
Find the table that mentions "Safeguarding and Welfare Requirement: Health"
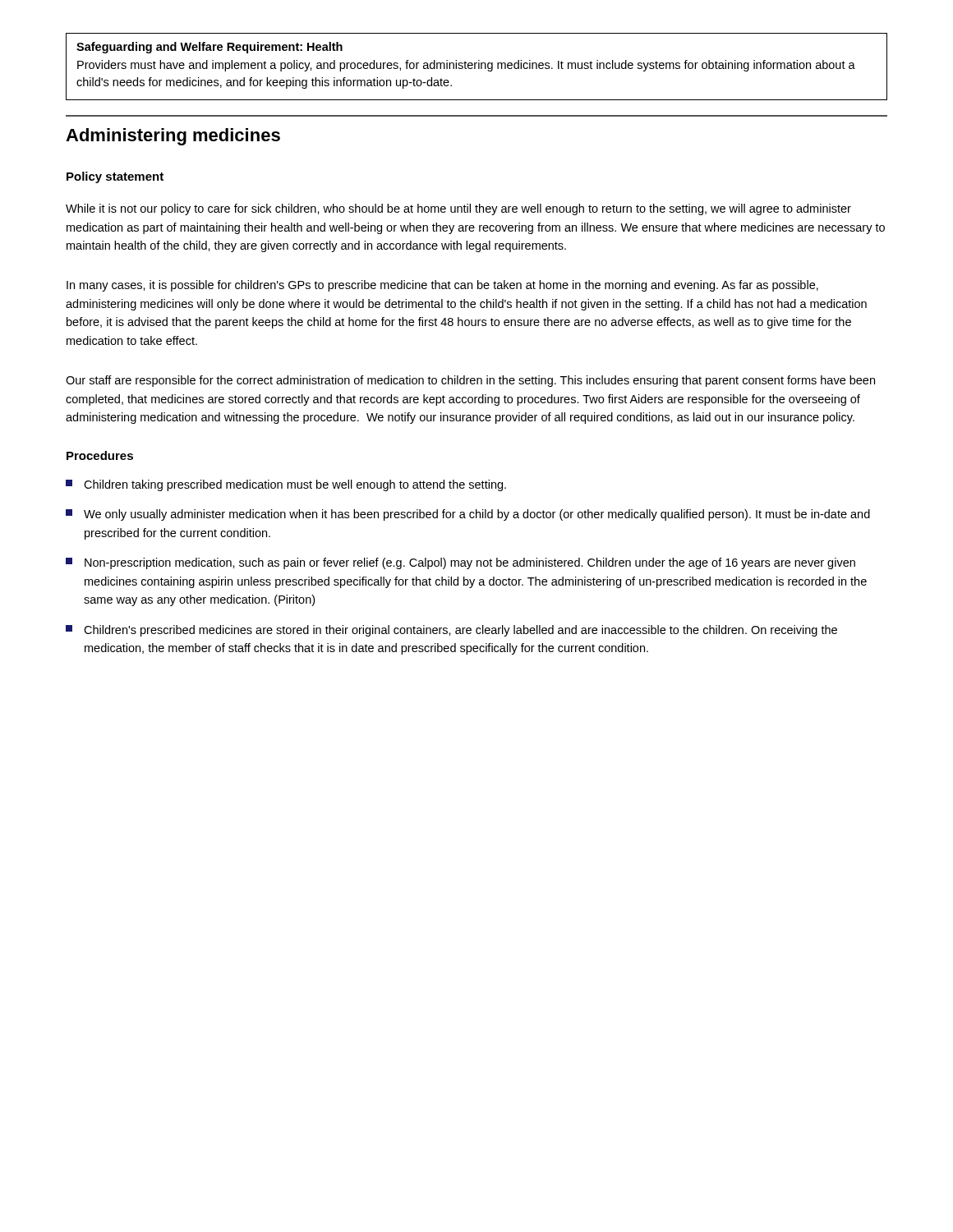pos(476,67)
